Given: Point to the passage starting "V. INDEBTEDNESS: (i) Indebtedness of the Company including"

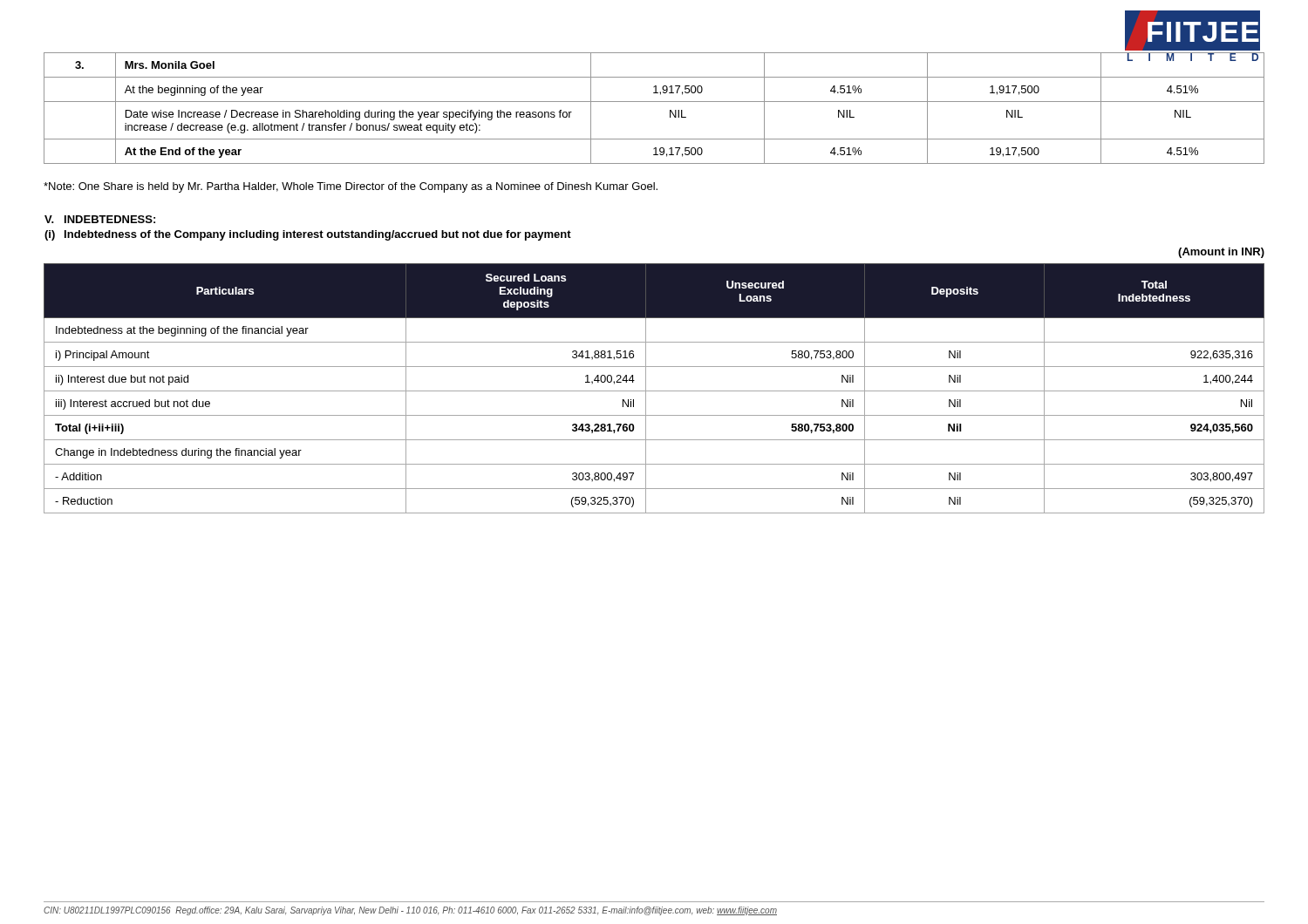Looking at the screenshot, I should point(308,227).
